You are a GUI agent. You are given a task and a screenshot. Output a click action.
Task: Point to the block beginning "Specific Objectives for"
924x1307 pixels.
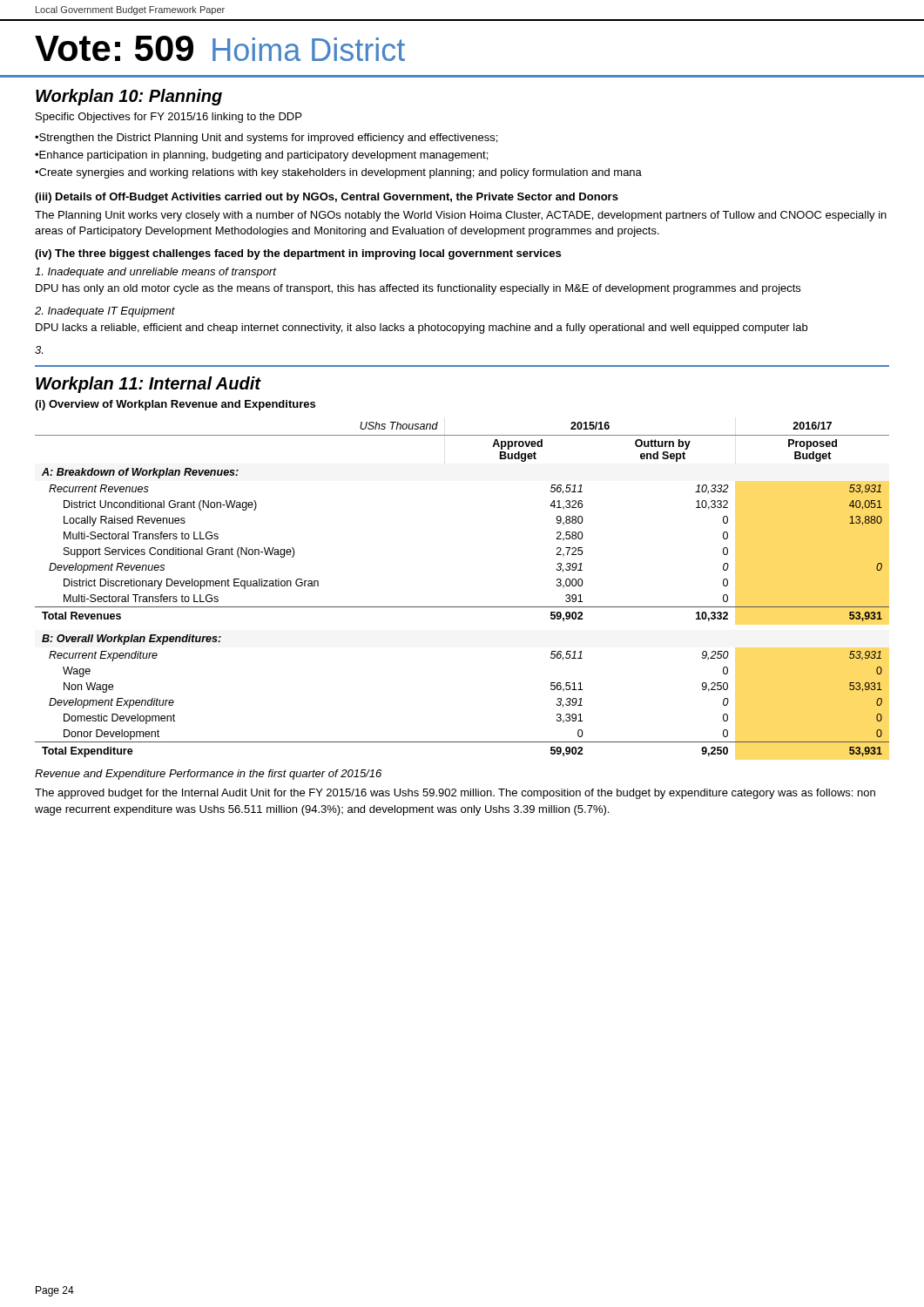[168, 116]
